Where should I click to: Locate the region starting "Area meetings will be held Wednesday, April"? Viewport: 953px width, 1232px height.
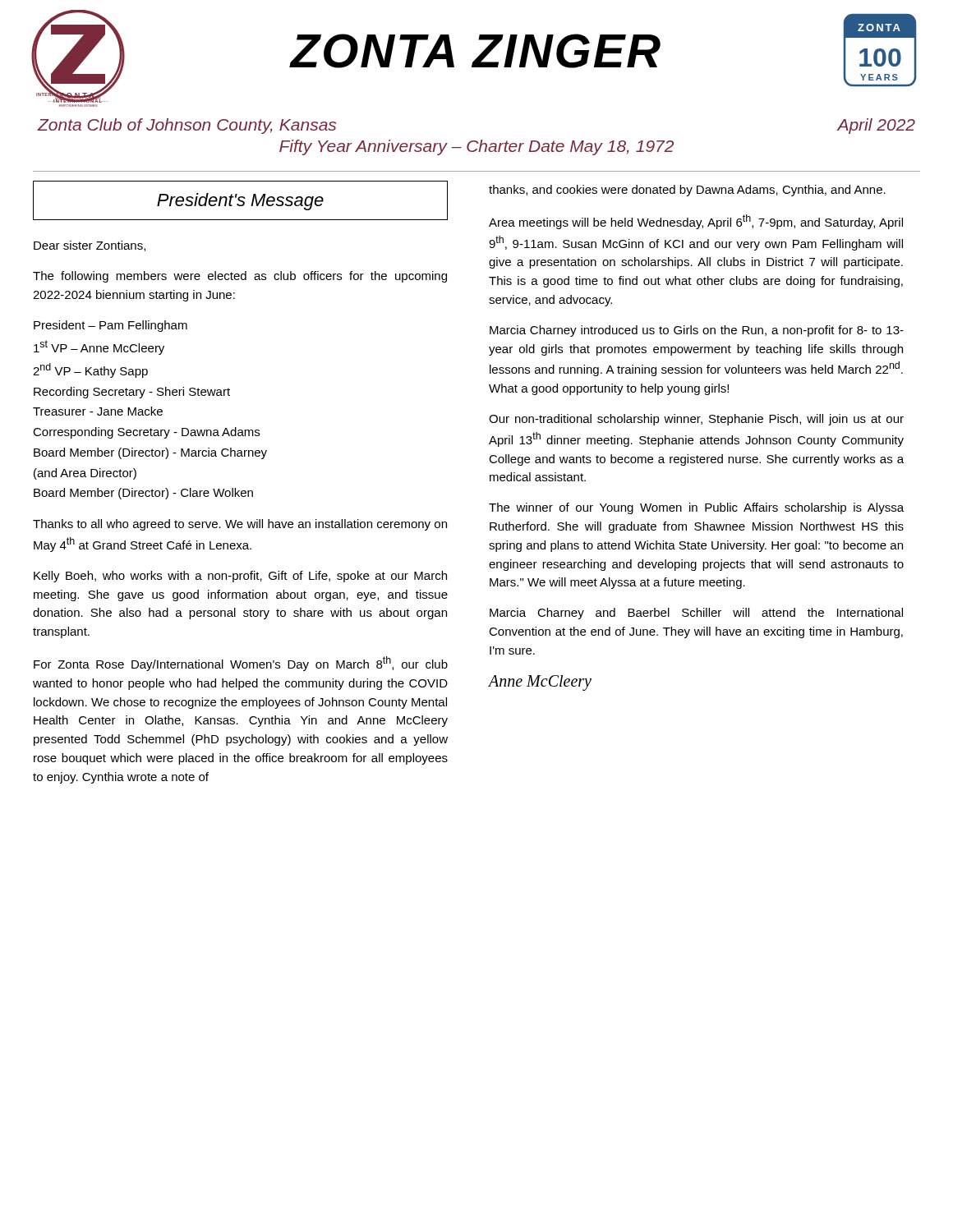point(696,259)
